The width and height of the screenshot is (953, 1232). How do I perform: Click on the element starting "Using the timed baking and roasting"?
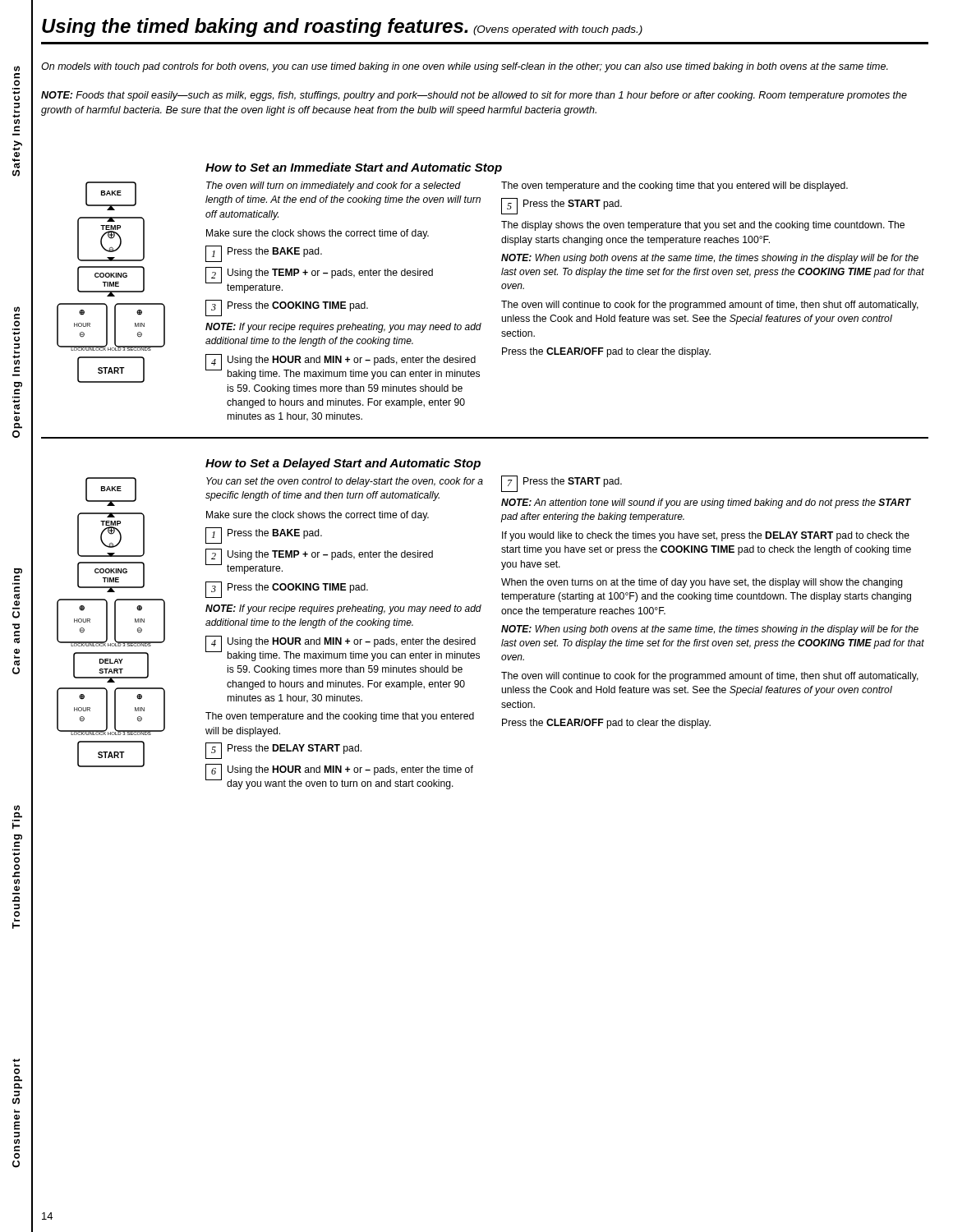coord(342,26)
